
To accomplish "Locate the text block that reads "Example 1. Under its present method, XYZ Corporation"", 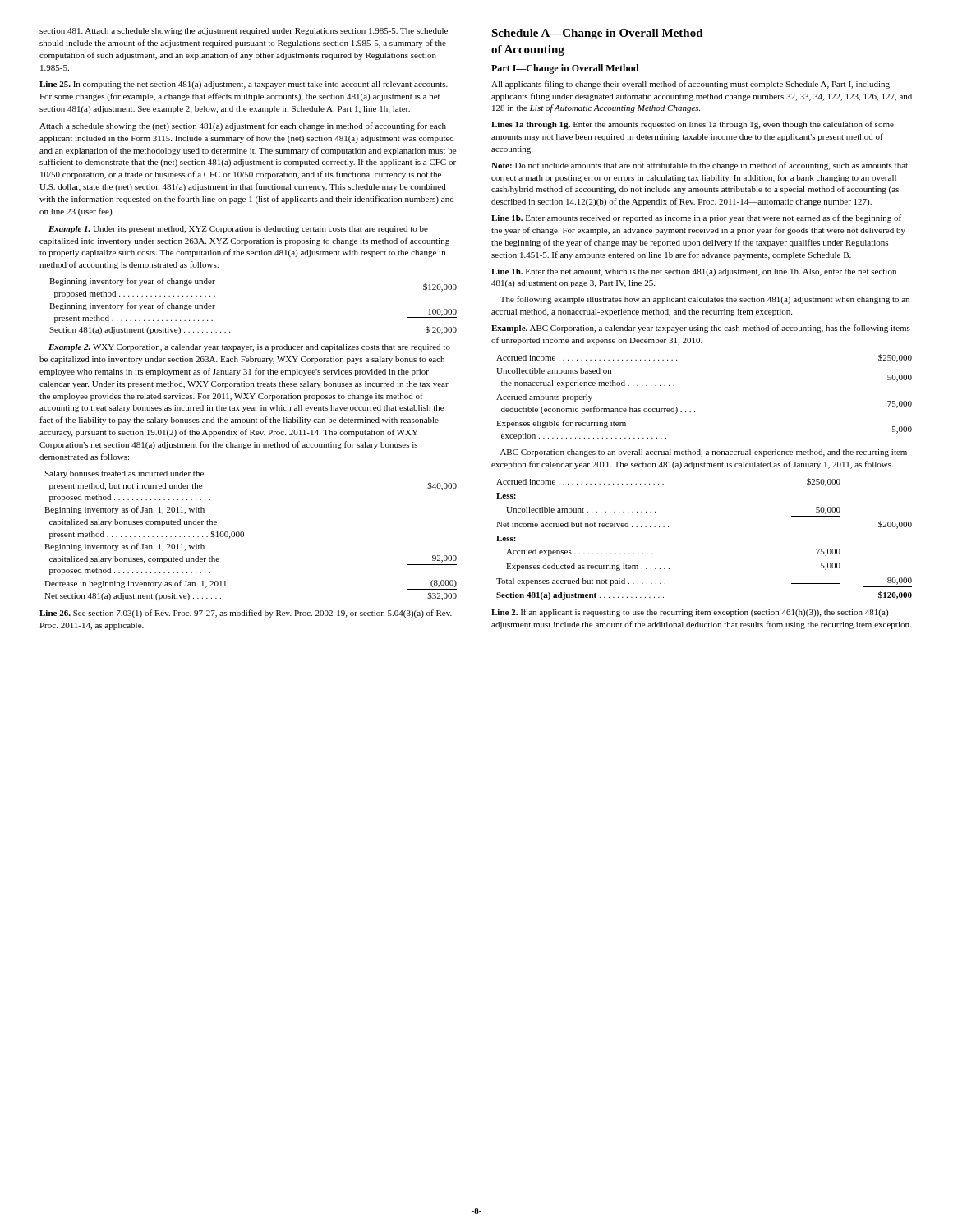I will pos(244,246).
